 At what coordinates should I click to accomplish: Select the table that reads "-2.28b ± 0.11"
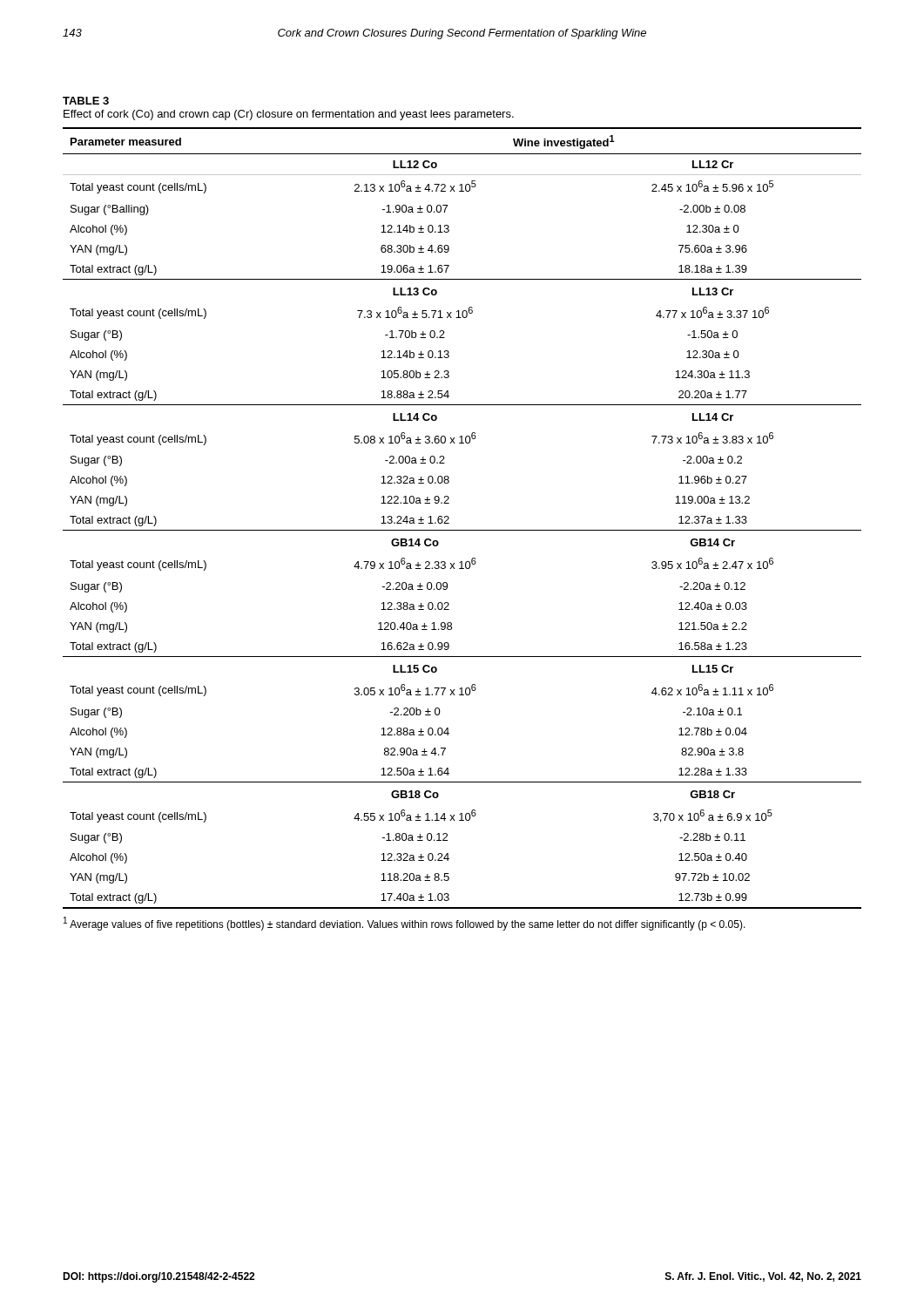[x=462, y=518]
